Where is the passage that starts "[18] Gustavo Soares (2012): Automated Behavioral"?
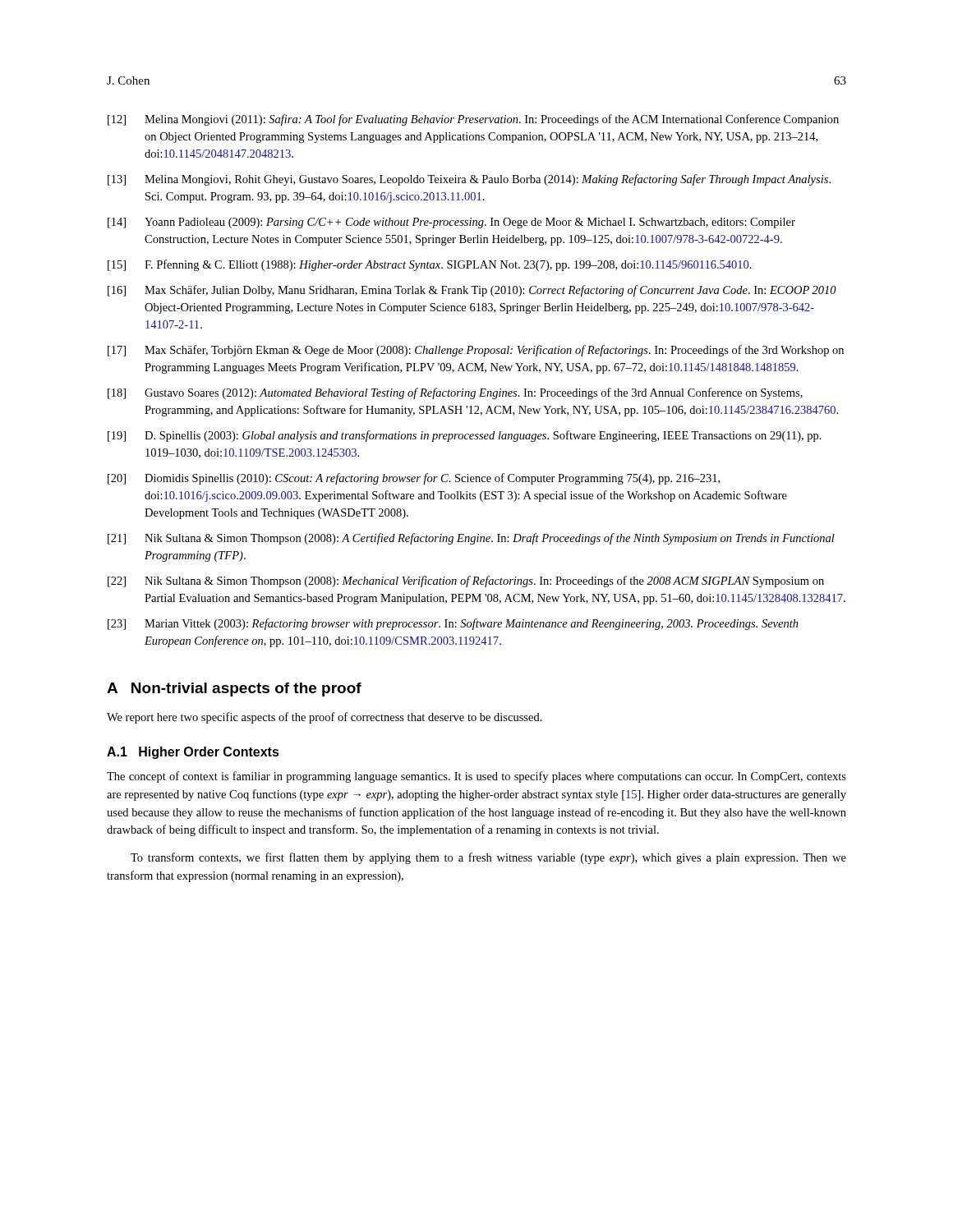Screen dimensions: 1232x953 click(476, 402)
